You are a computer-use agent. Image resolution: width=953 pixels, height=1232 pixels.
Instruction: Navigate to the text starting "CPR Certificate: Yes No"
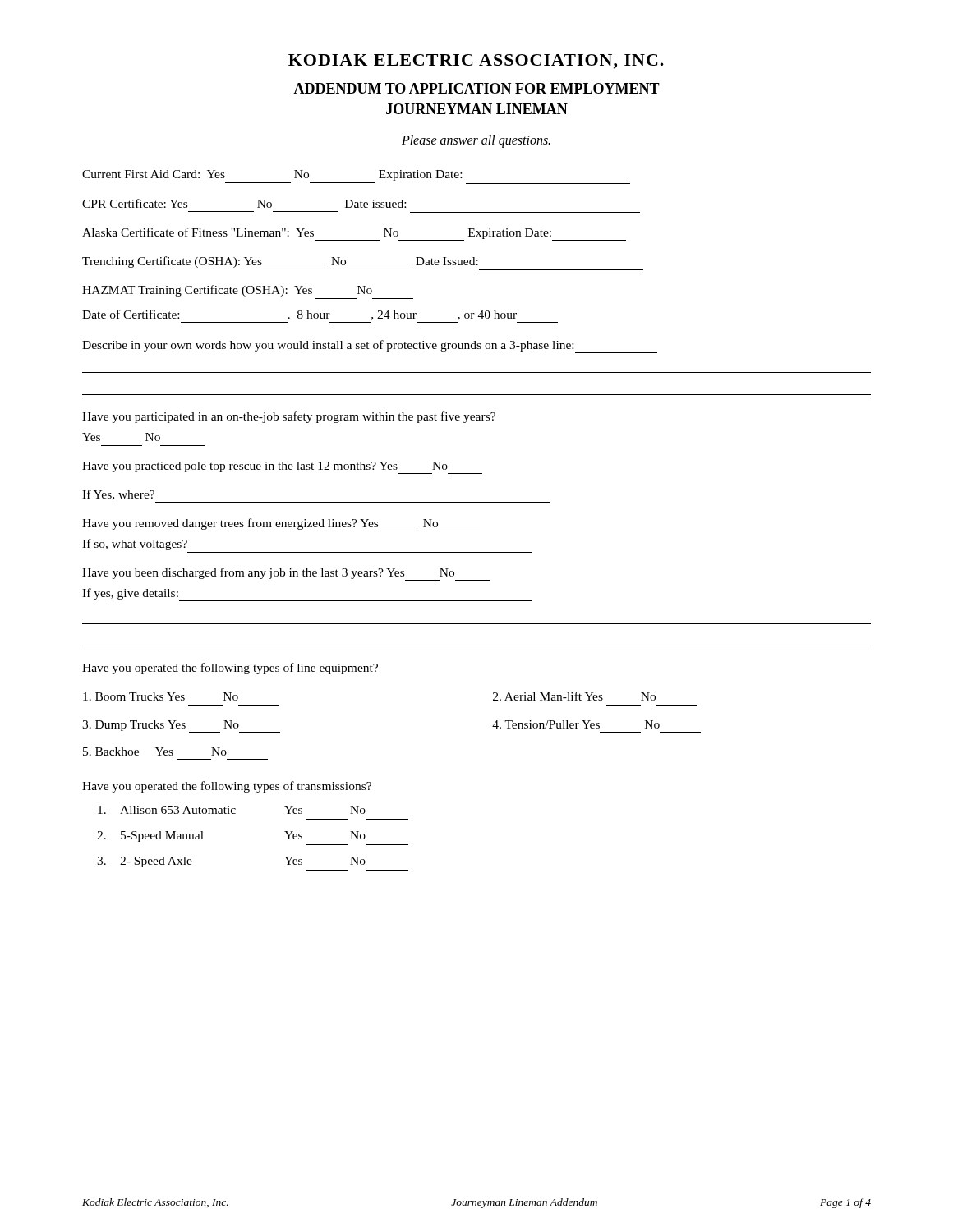click(361, 202)
